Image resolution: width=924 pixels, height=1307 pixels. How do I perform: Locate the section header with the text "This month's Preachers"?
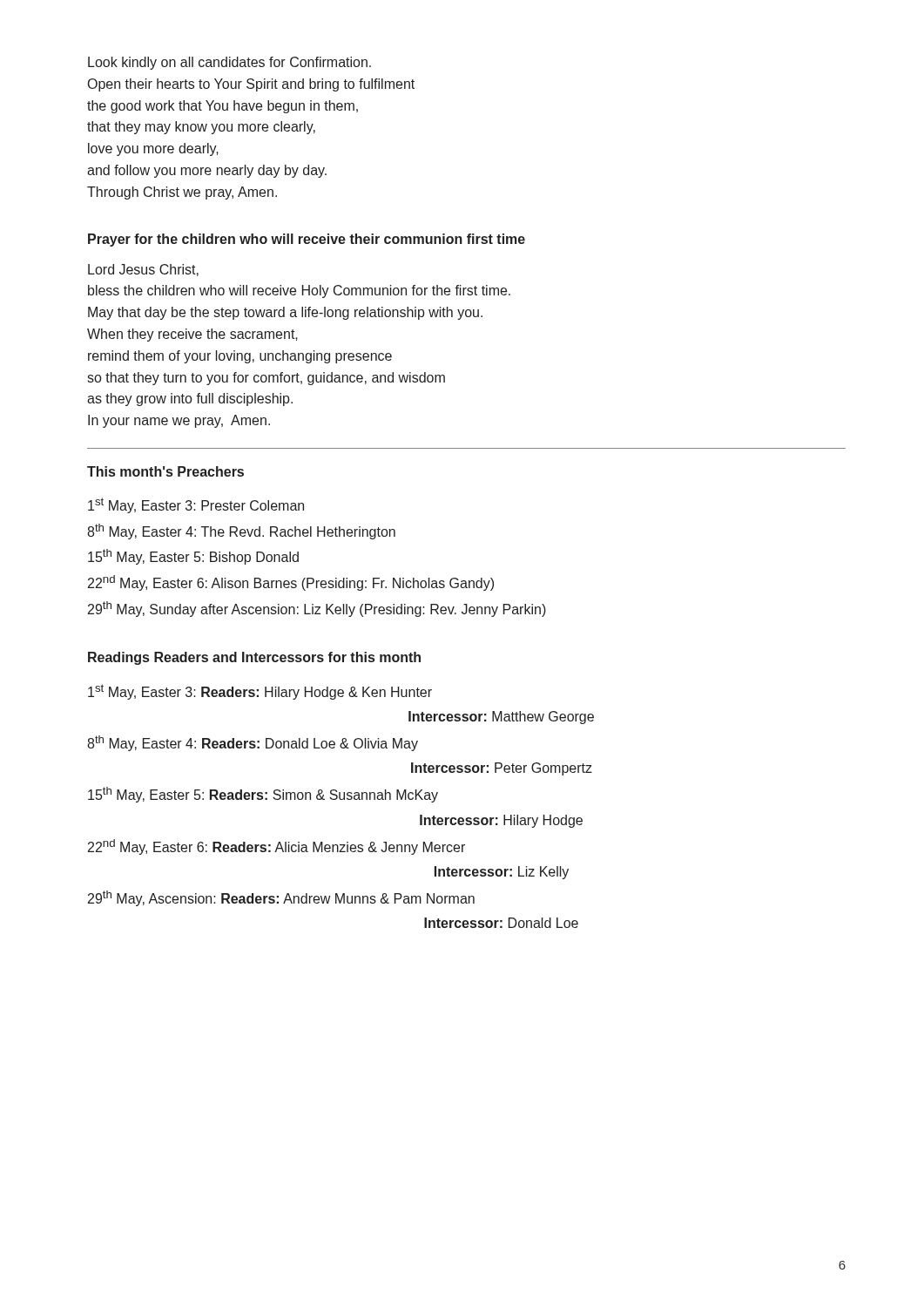coord(166,472)
